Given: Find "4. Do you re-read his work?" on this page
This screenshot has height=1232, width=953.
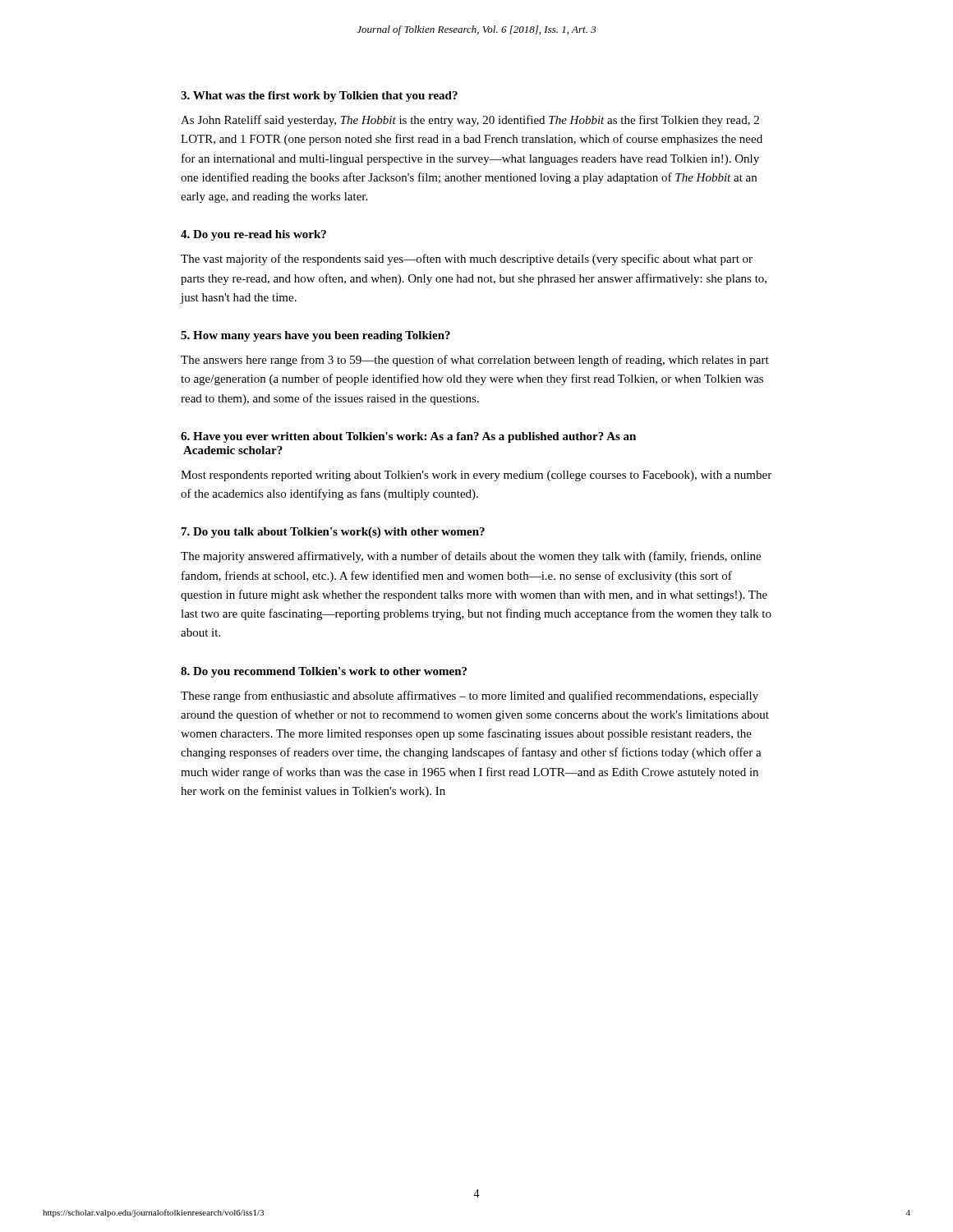Looking at the screenshot, I should point(254,234).
